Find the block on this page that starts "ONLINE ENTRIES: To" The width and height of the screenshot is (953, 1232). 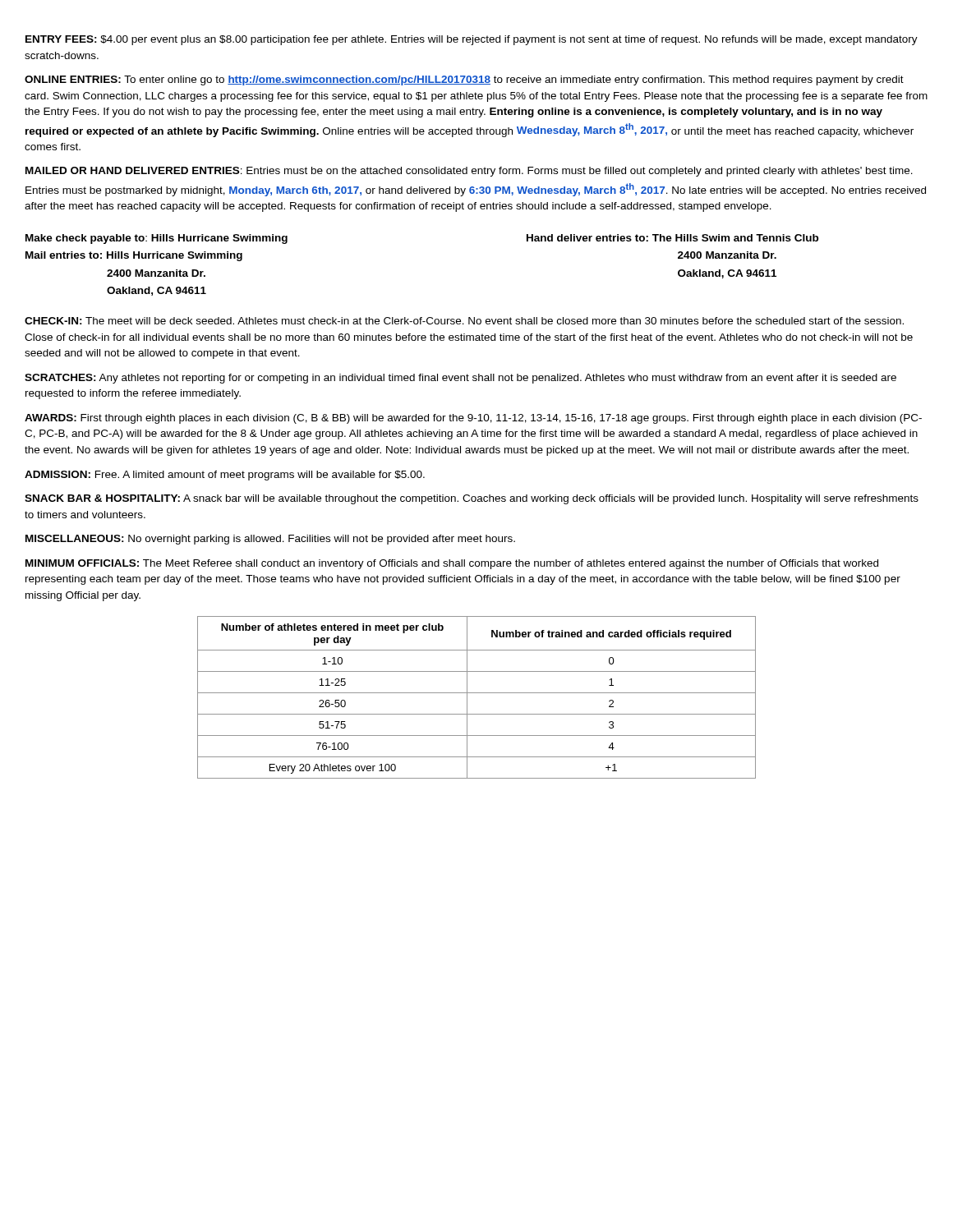click(476, 113)
